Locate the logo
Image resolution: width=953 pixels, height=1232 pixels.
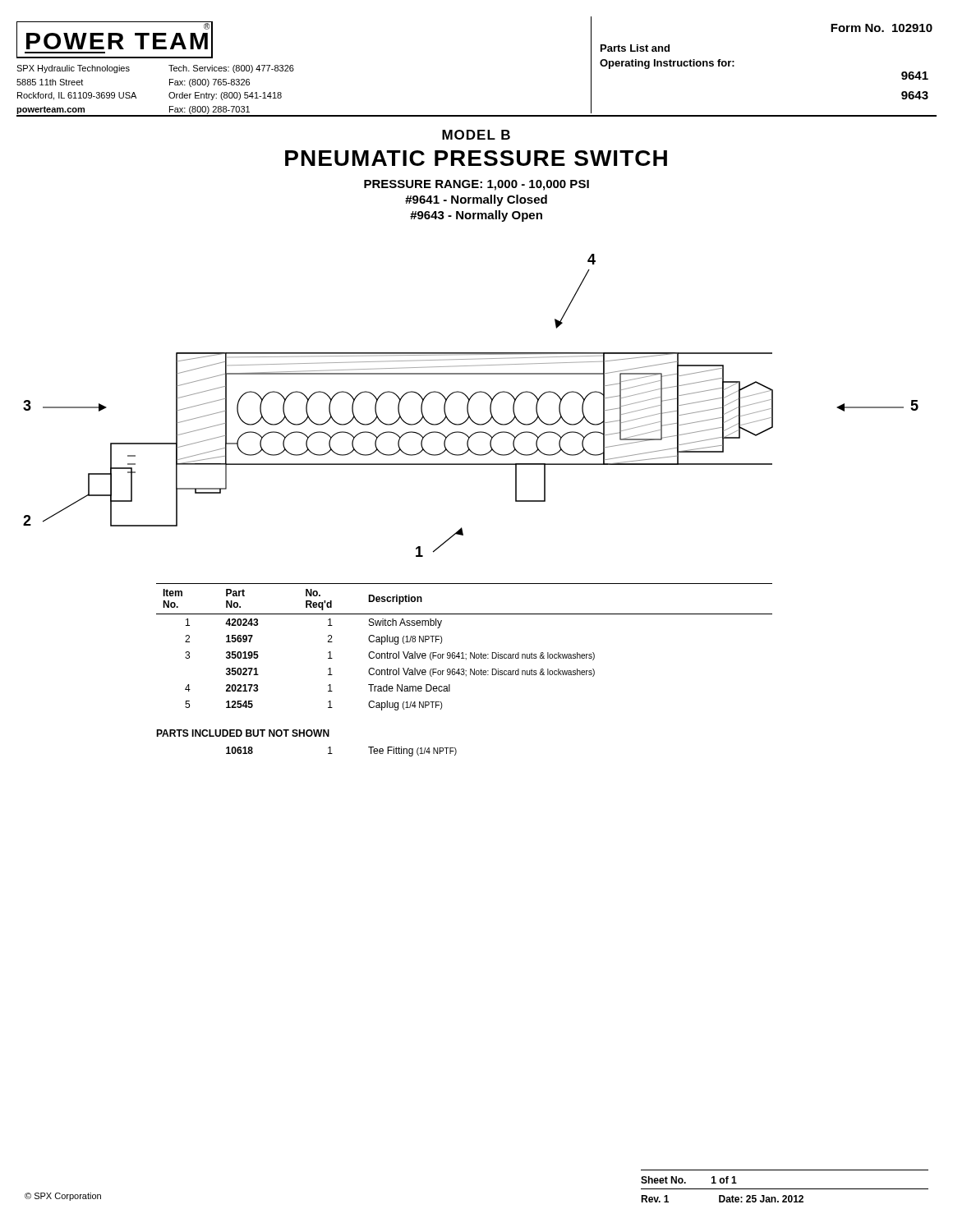point(115,42)
